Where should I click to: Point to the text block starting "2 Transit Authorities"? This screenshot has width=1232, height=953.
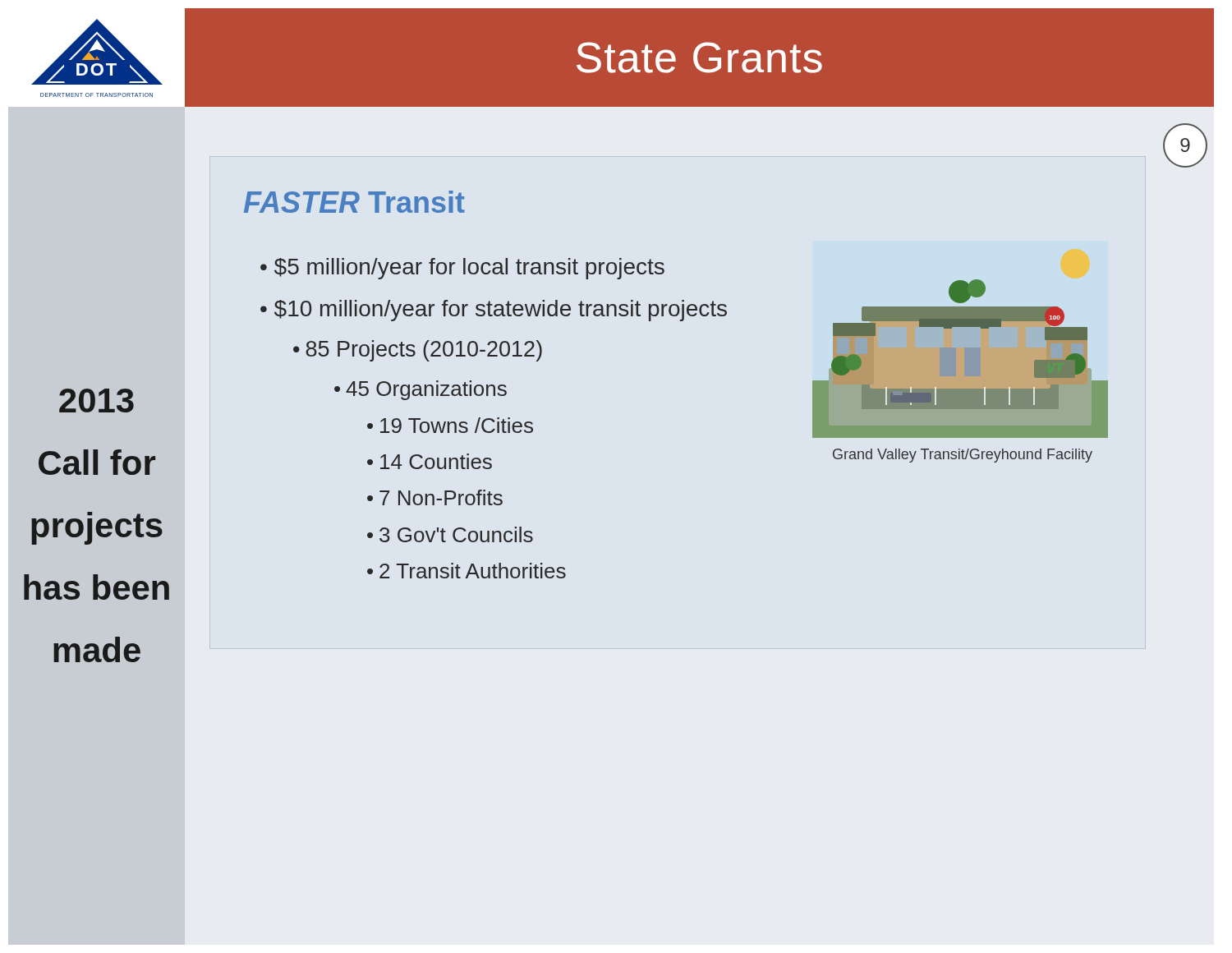coord(472,571)
